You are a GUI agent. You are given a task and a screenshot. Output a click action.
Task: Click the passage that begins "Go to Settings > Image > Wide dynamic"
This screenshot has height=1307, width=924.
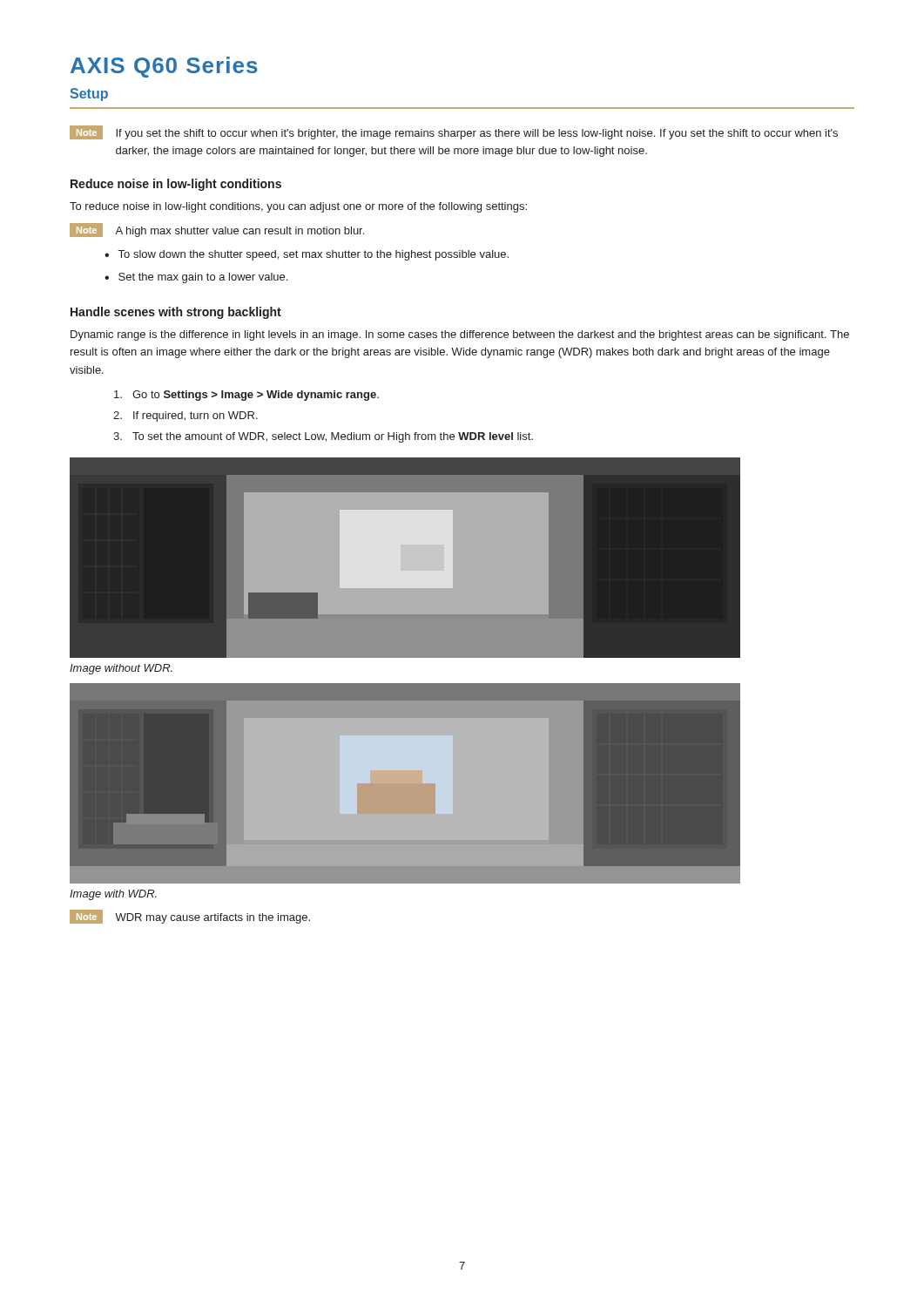tap(246, 396)
